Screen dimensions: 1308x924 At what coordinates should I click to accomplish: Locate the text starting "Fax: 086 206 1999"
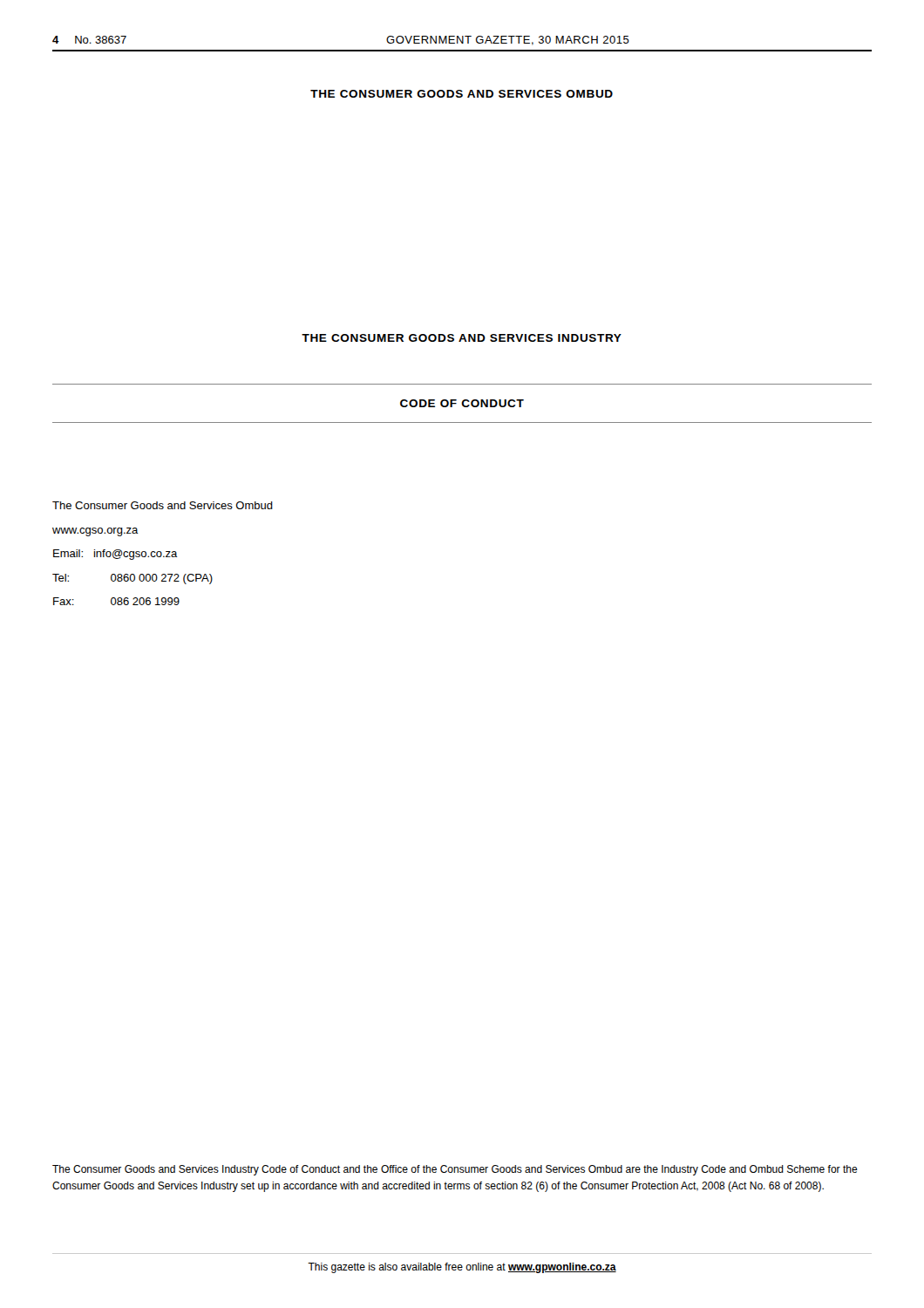(116, 601)
